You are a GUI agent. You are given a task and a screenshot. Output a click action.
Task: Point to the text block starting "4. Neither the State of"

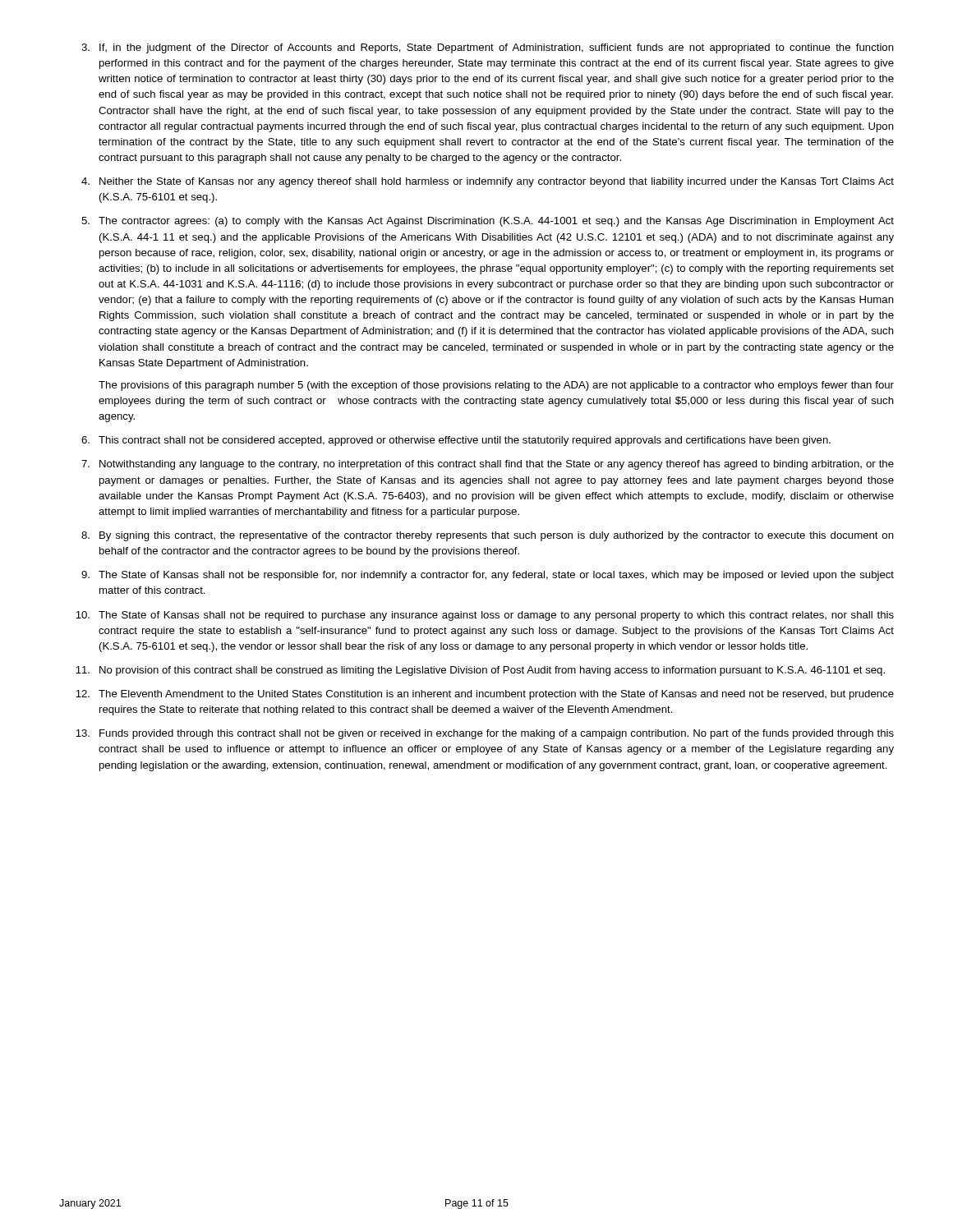pos(476,189)
